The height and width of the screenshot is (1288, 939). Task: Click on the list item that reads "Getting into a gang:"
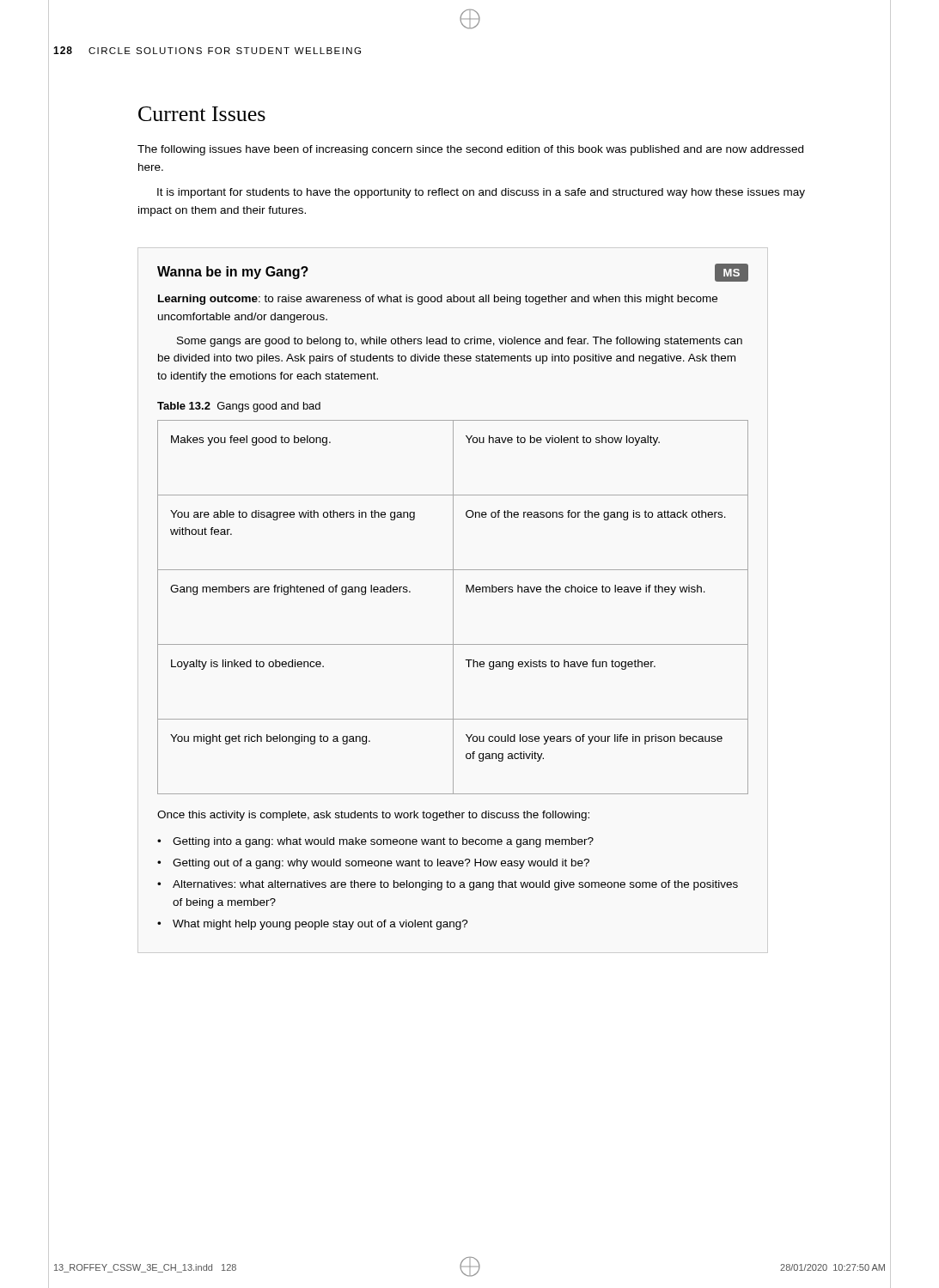[x=383, y=841]
